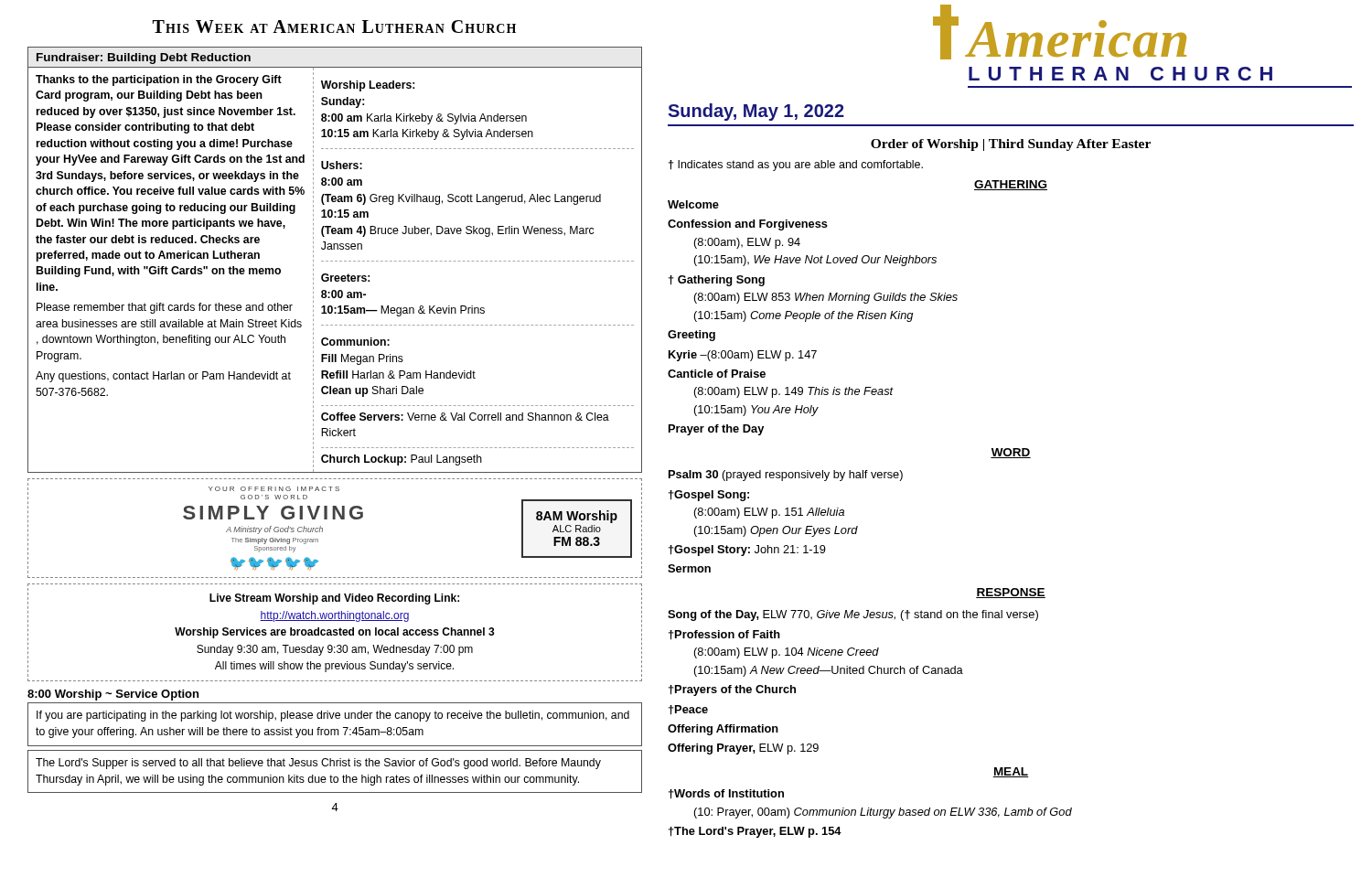This screenshot has width=1372, height=888.
Task: Where is the passage that starts "Thanks to the"?
Action: click(170, 183)
